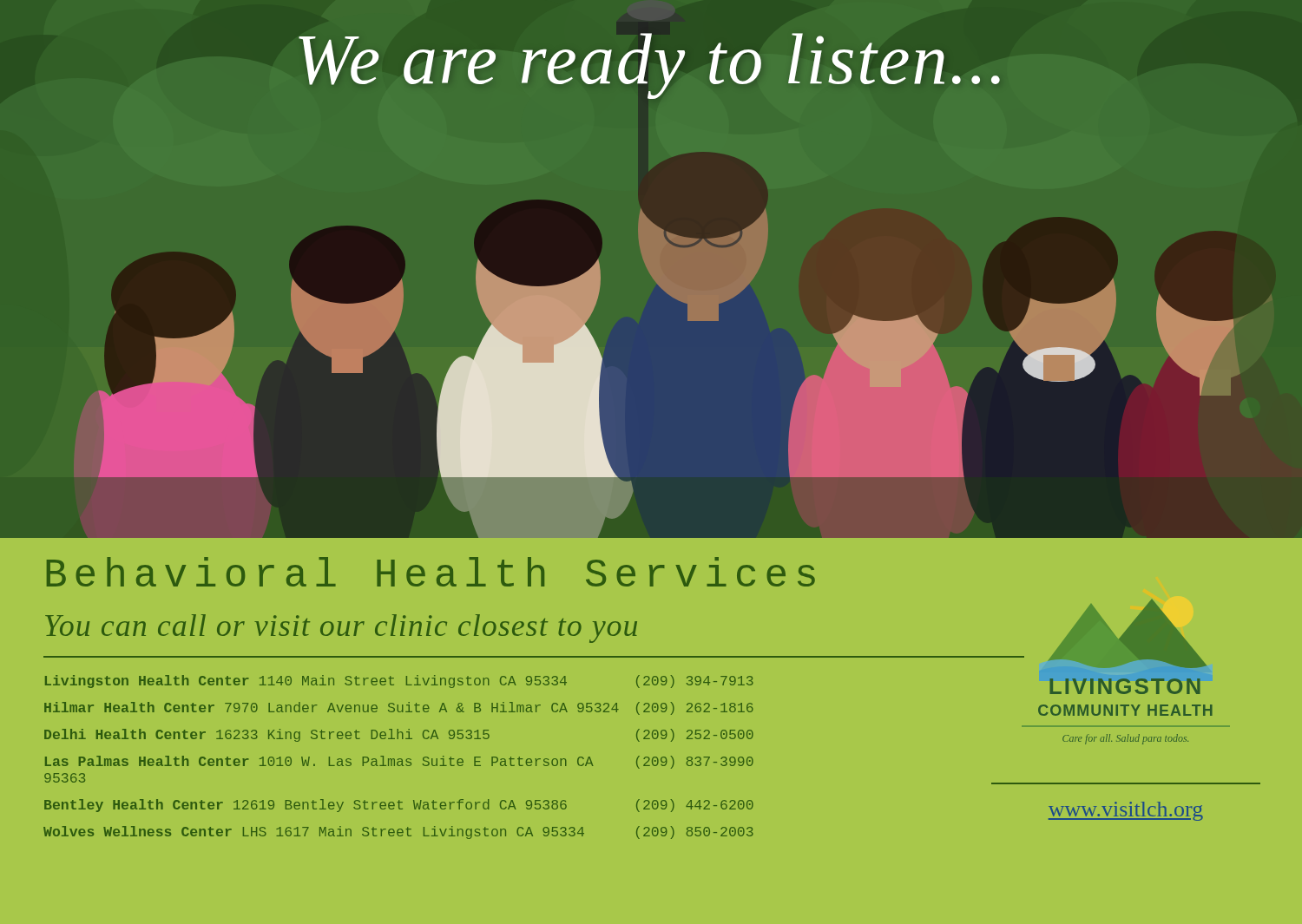The width and height of the screenshot is (1302, 924).
Task: Navigate to the passage starting "We are ready"
Action: 651,59
